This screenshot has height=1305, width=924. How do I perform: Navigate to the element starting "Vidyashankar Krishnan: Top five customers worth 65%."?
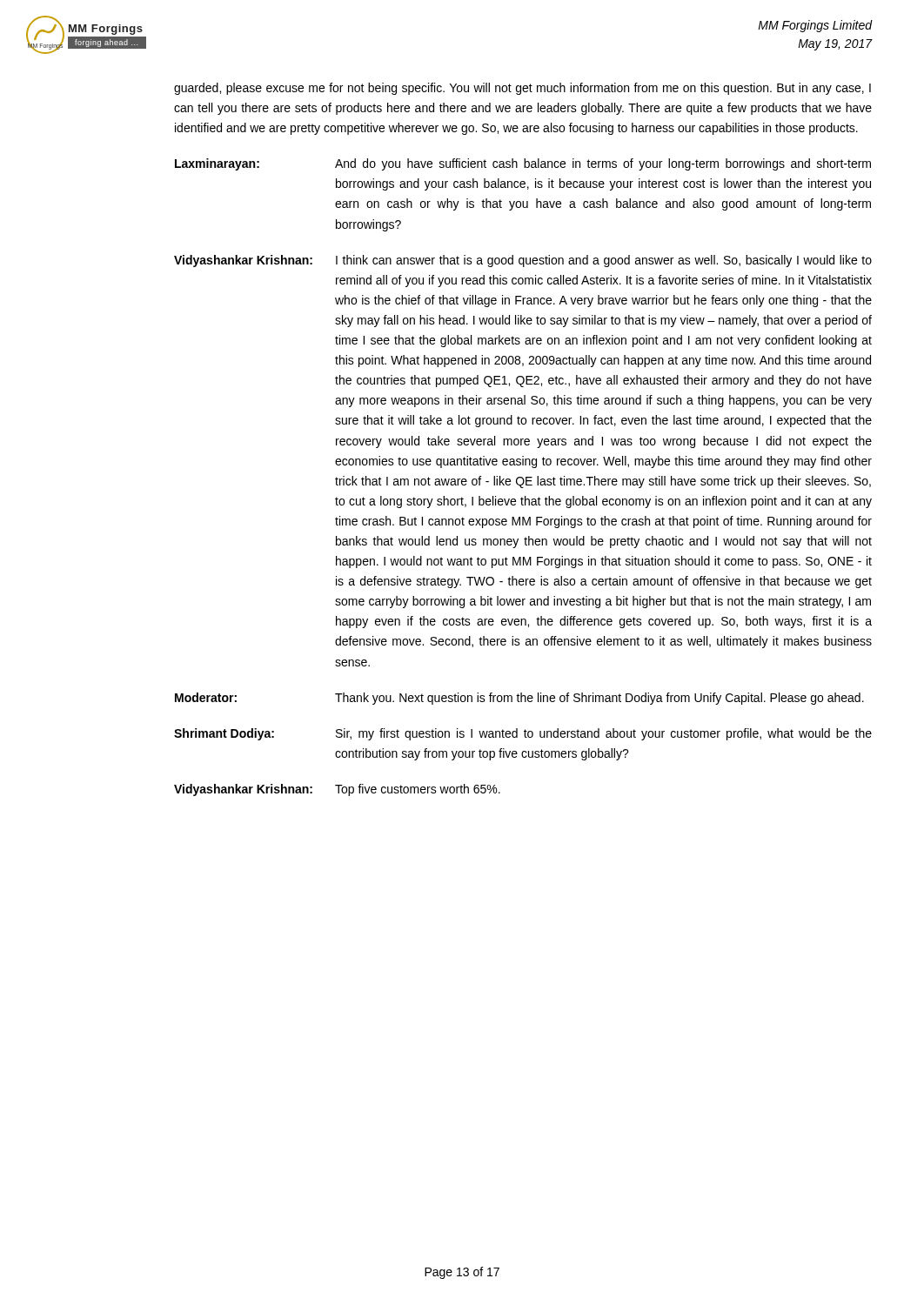337,790
